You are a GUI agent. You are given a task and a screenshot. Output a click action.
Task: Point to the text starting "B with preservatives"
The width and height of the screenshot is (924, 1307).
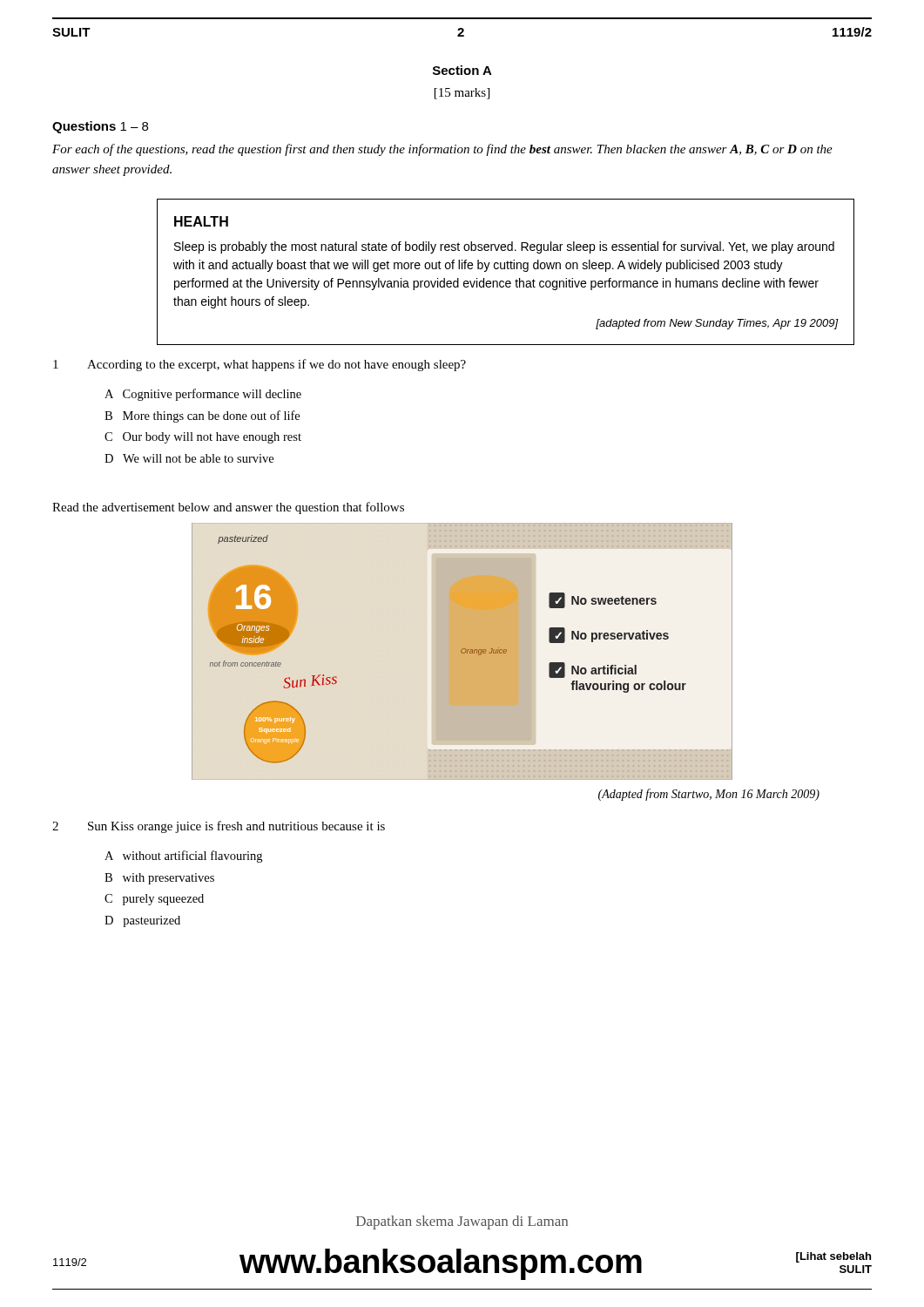click(x=160, y=877)
